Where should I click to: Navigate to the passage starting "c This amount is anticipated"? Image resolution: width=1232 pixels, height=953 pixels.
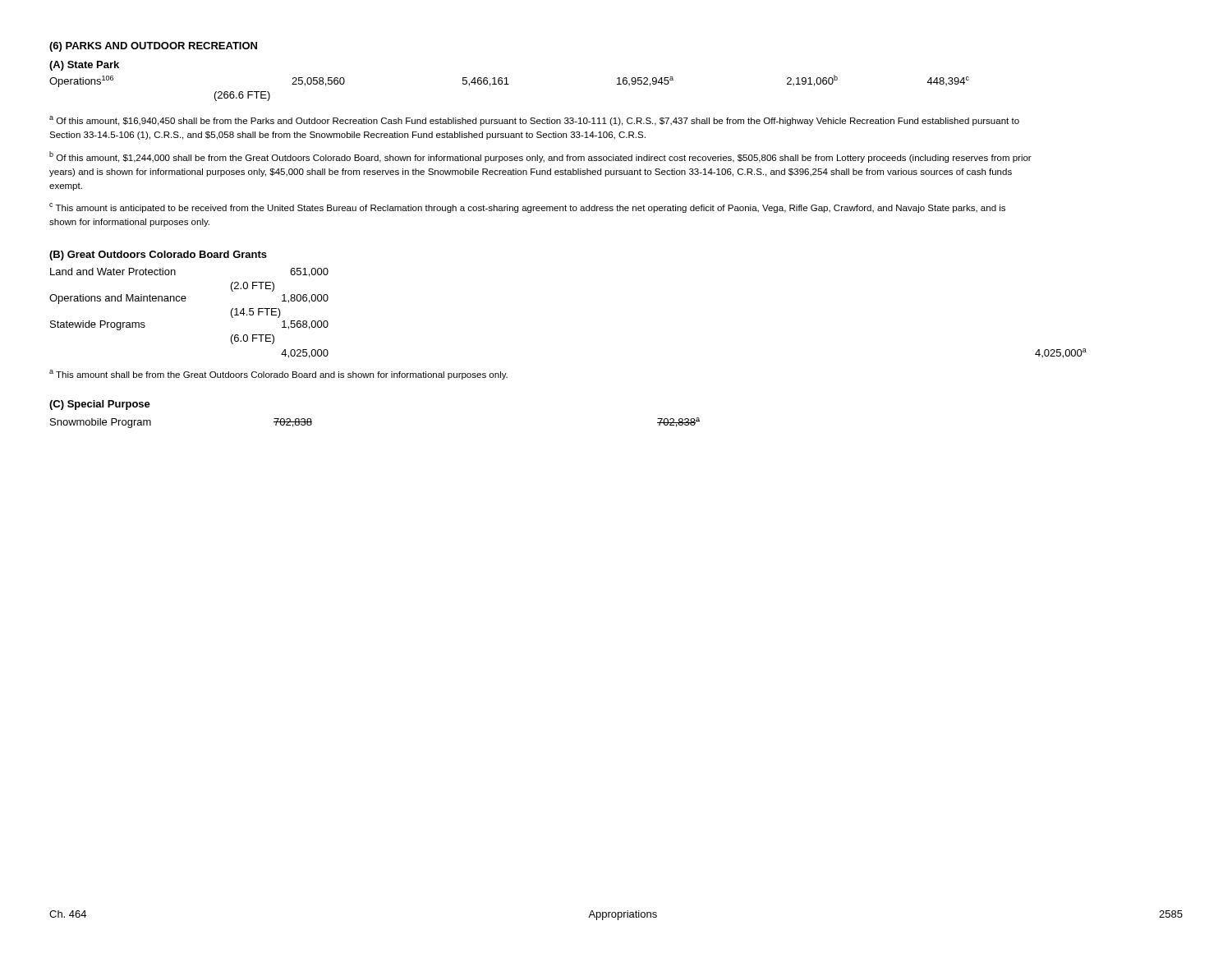(542, 215)
